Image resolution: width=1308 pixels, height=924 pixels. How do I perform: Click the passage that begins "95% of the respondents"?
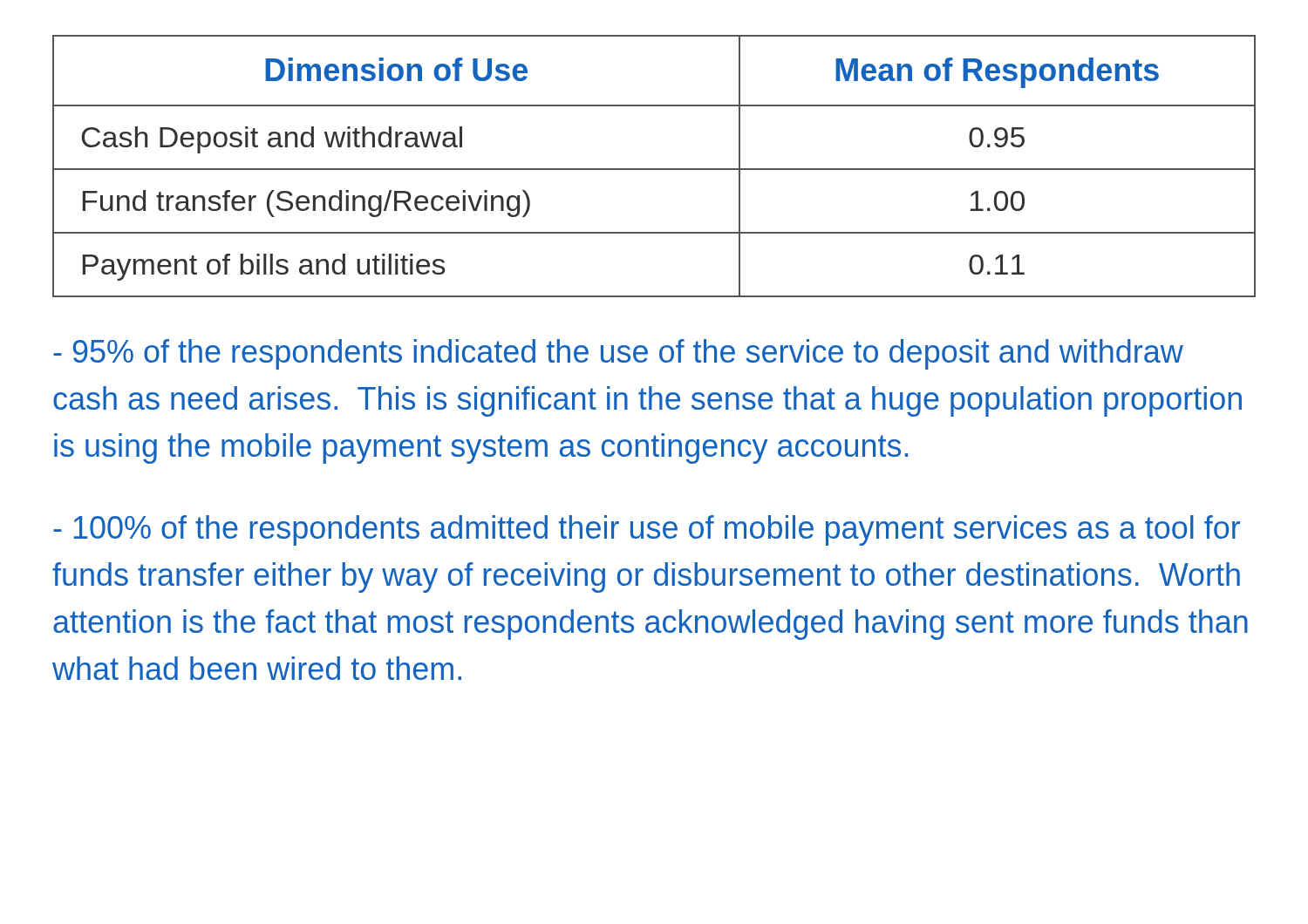(648, 399)
